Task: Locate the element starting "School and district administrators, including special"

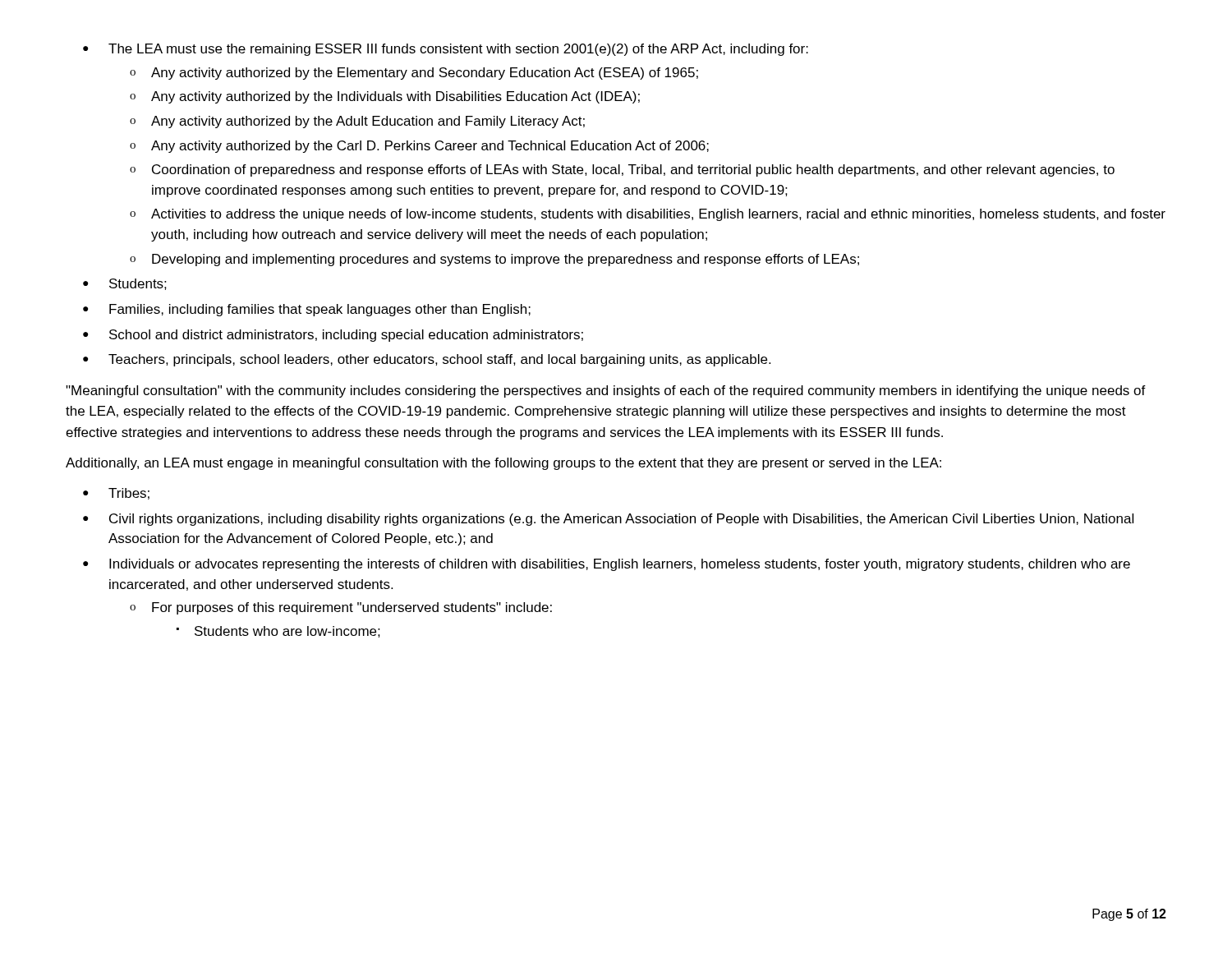Action: [x=346, y=335]
